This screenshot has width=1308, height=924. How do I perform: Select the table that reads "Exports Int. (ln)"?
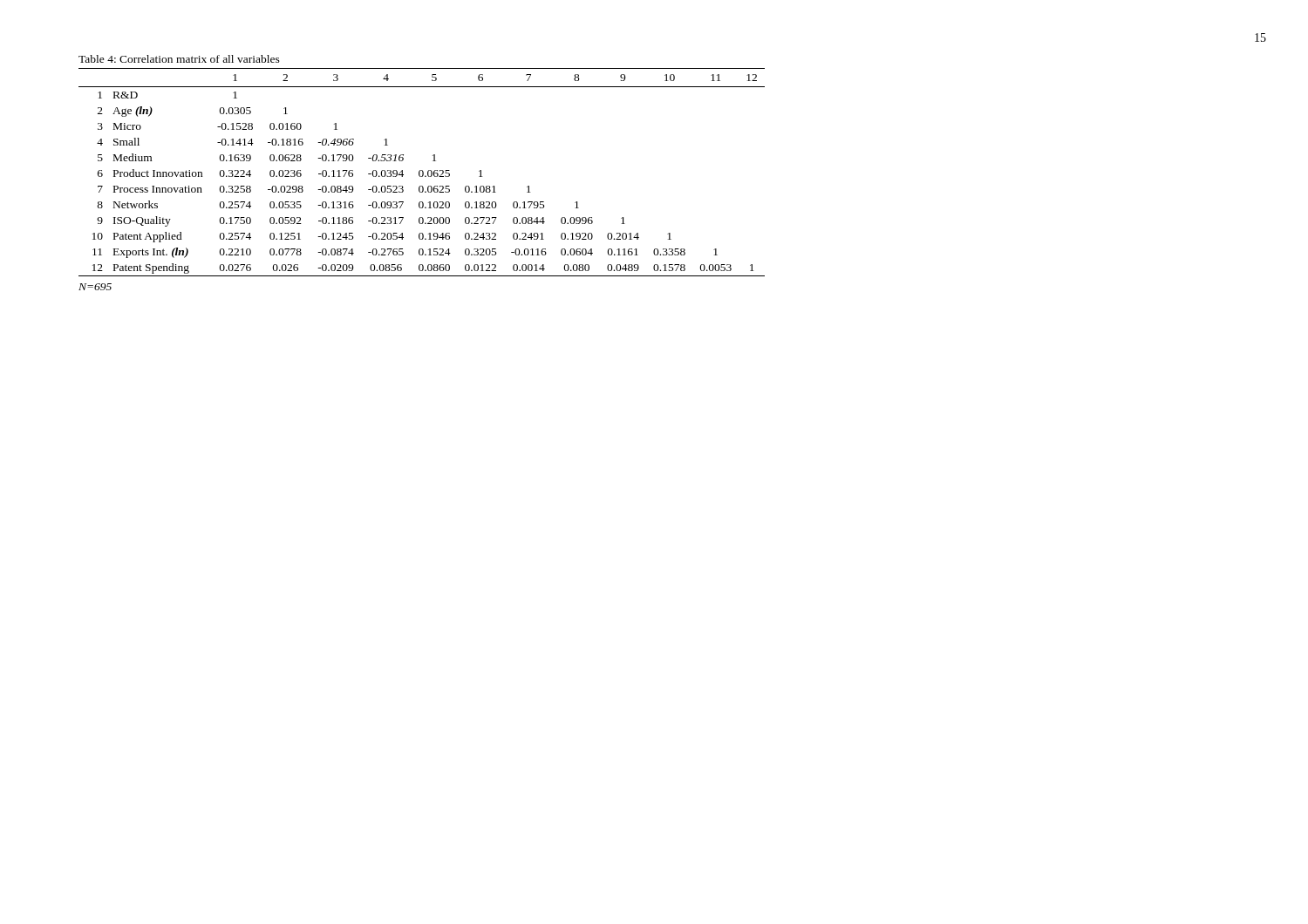[x=654, y=173]
